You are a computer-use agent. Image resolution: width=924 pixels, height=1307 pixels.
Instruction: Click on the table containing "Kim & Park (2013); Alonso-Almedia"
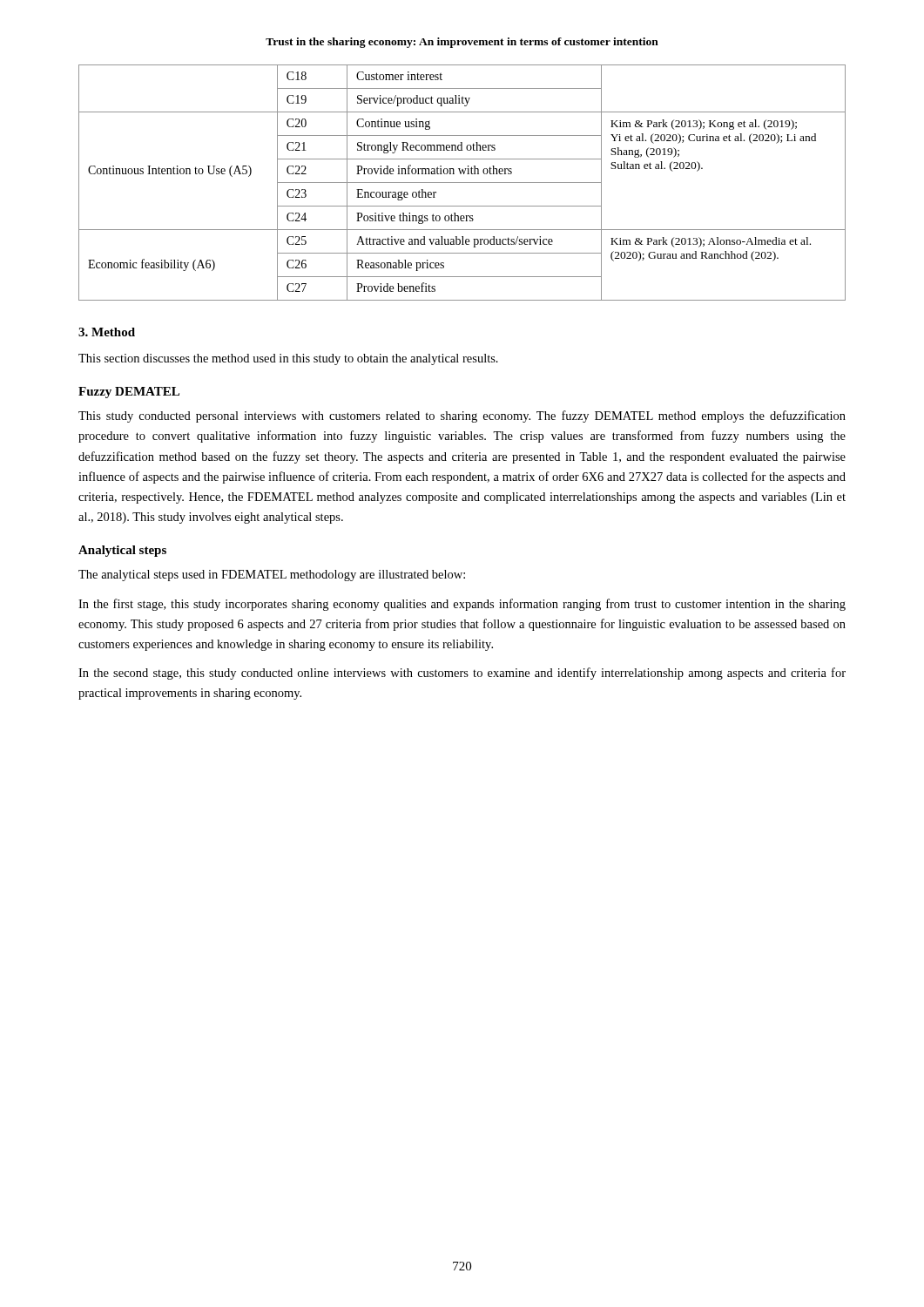462,183
